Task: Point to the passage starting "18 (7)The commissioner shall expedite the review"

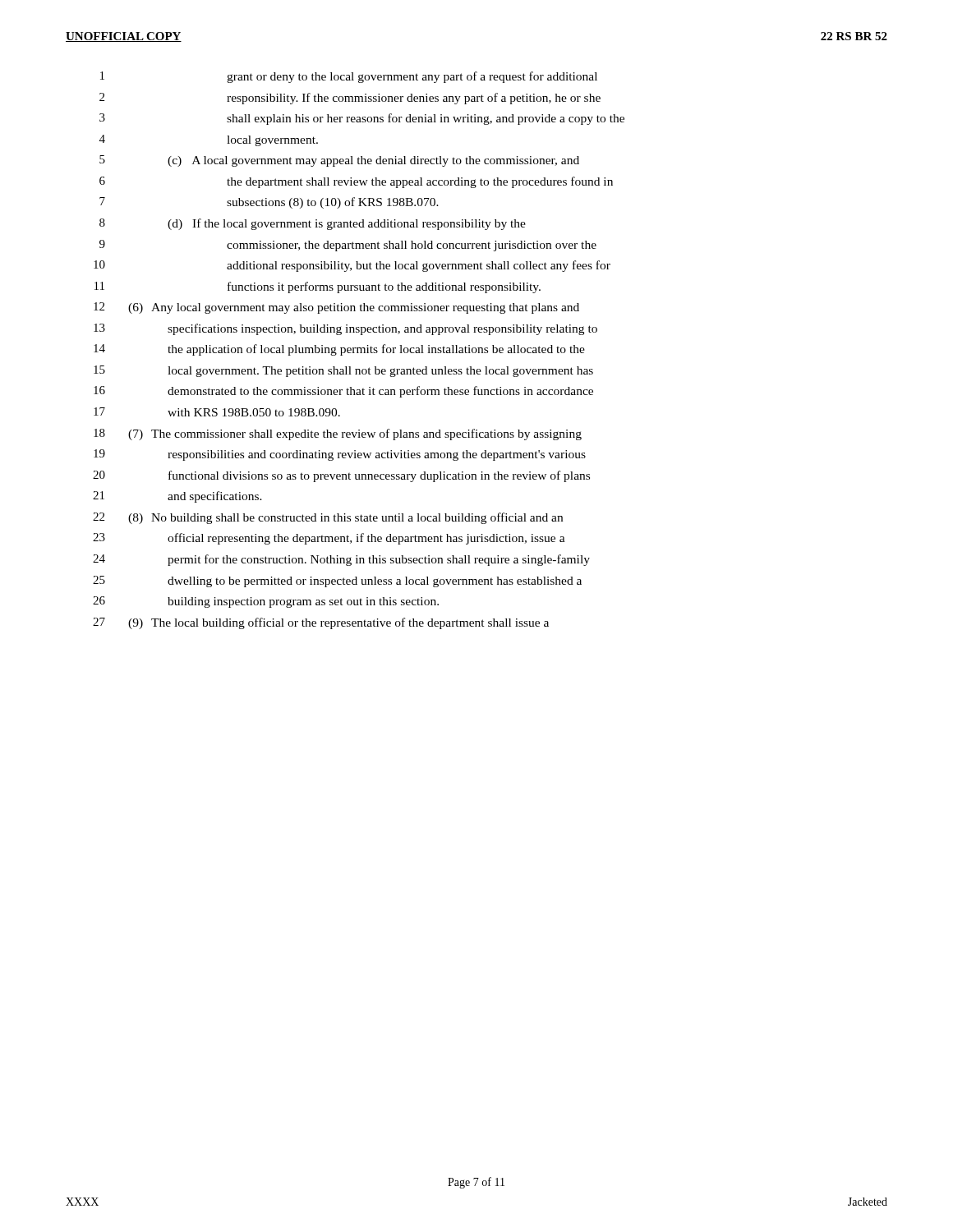Action: point(476,465)
